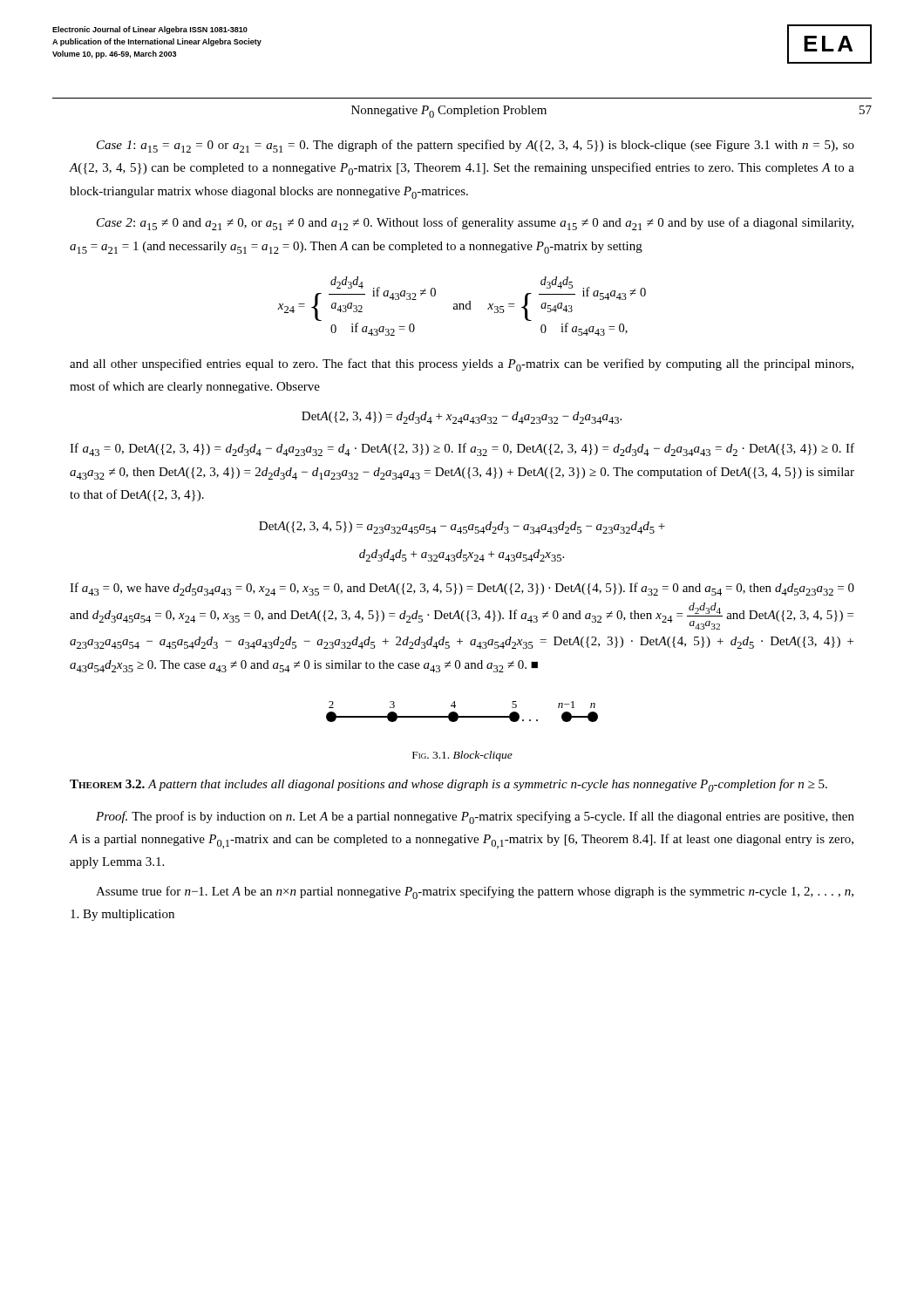Click on the passage starting "Proof. The proof"

tap(462, 839)
